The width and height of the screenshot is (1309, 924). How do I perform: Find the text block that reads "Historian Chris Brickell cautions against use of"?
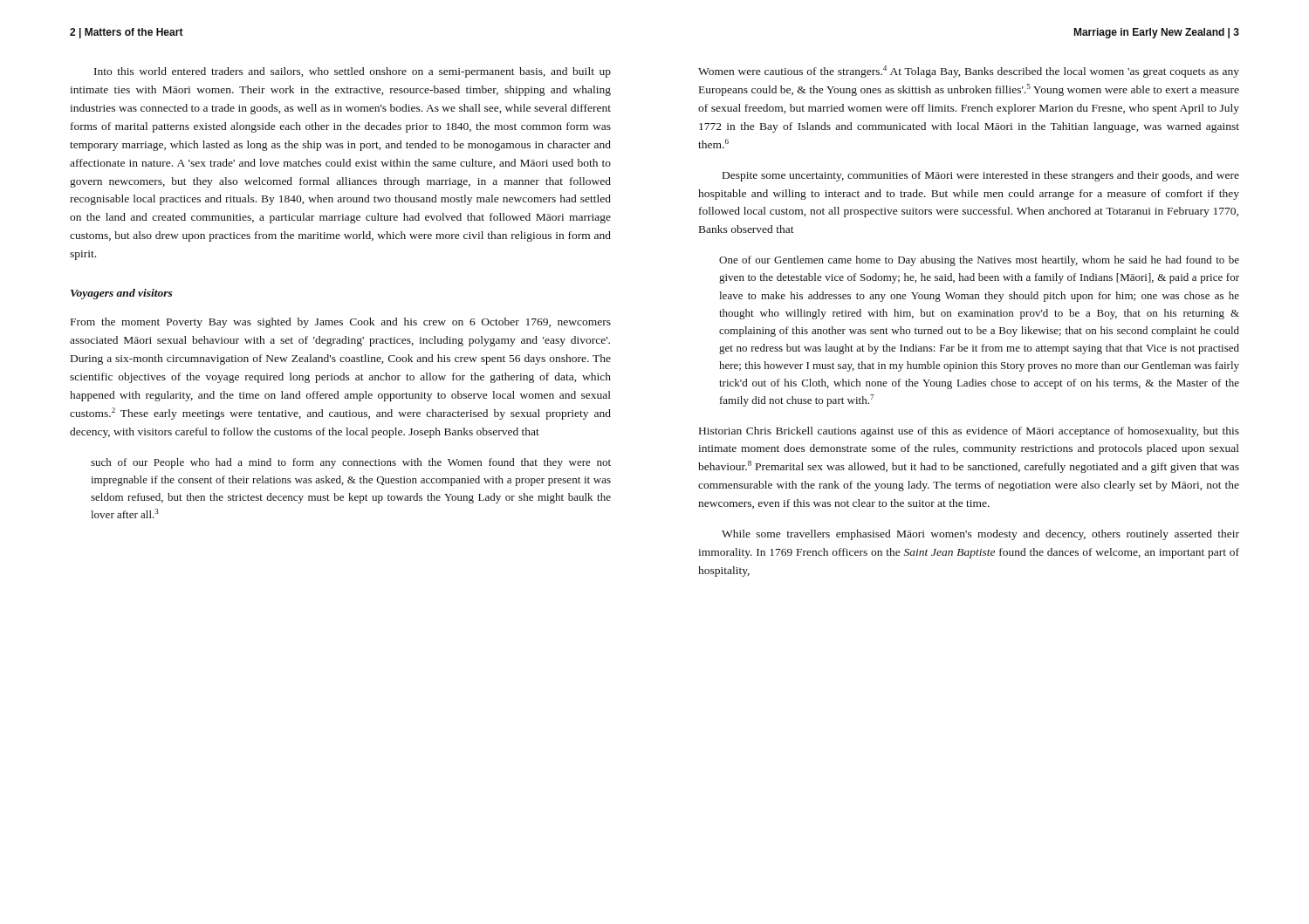tap(969, 468)
